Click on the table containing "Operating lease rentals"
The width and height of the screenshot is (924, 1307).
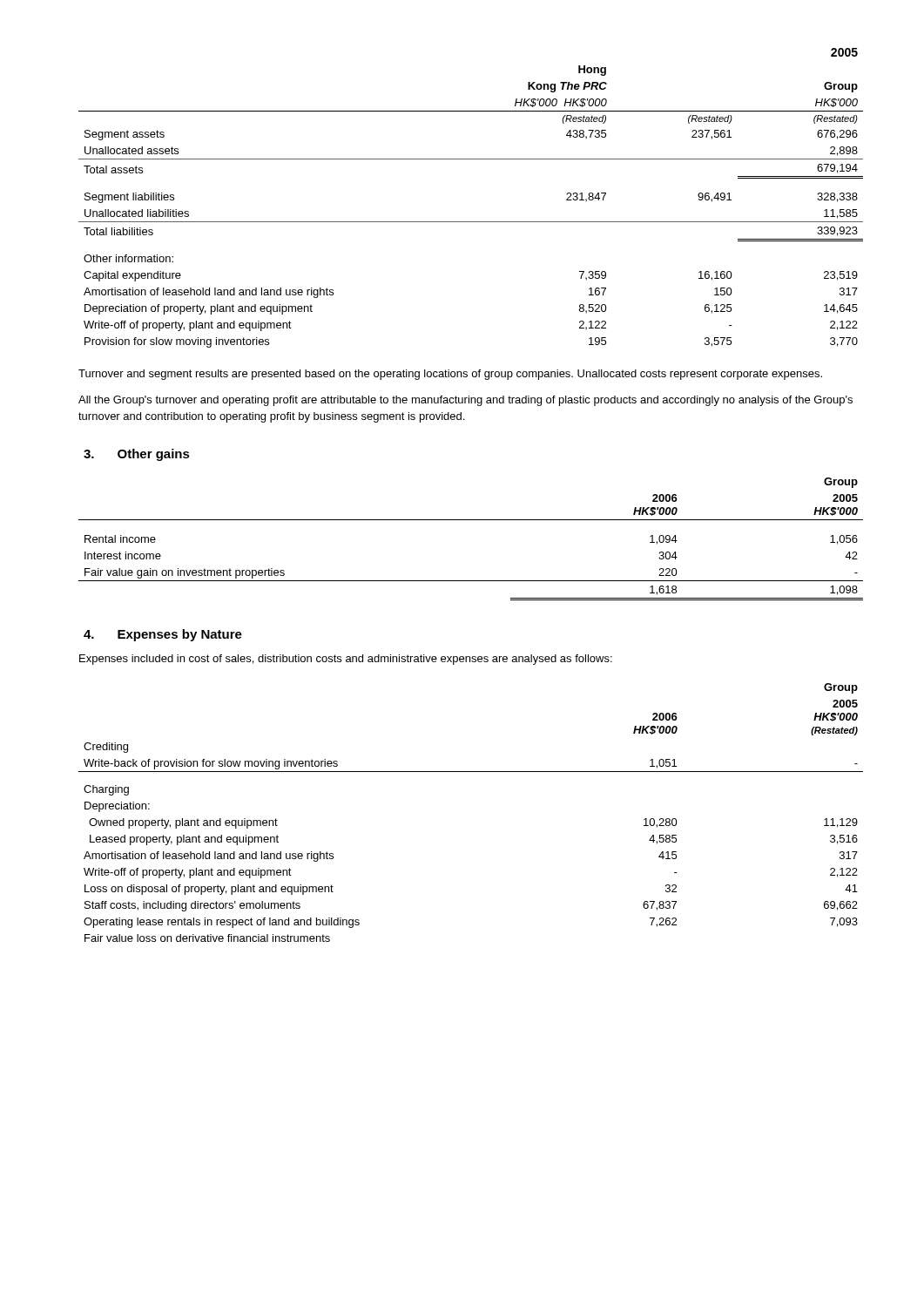pos(471,812)
